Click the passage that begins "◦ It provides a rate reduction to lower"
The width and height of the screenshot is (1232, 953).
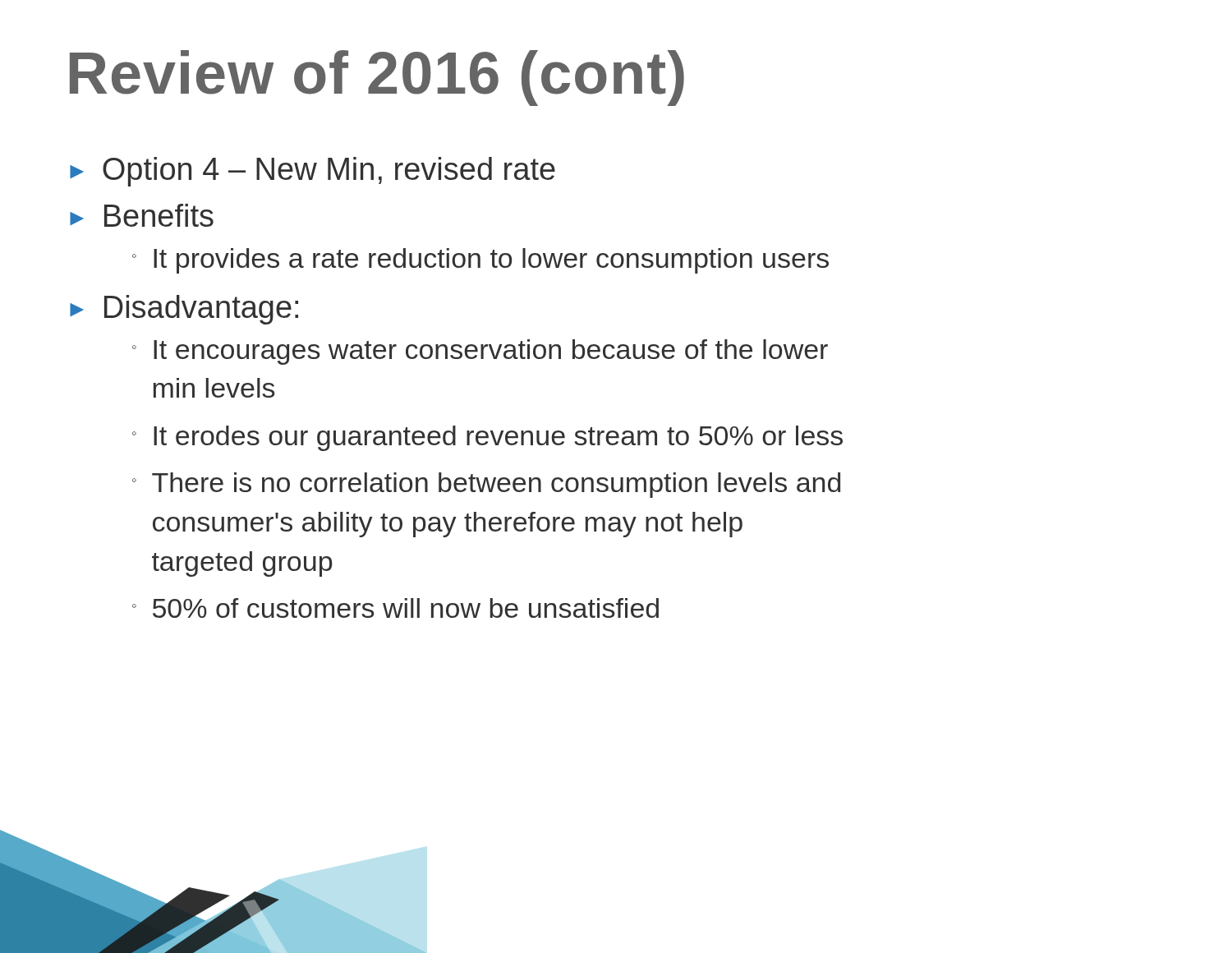pos(481,259)
